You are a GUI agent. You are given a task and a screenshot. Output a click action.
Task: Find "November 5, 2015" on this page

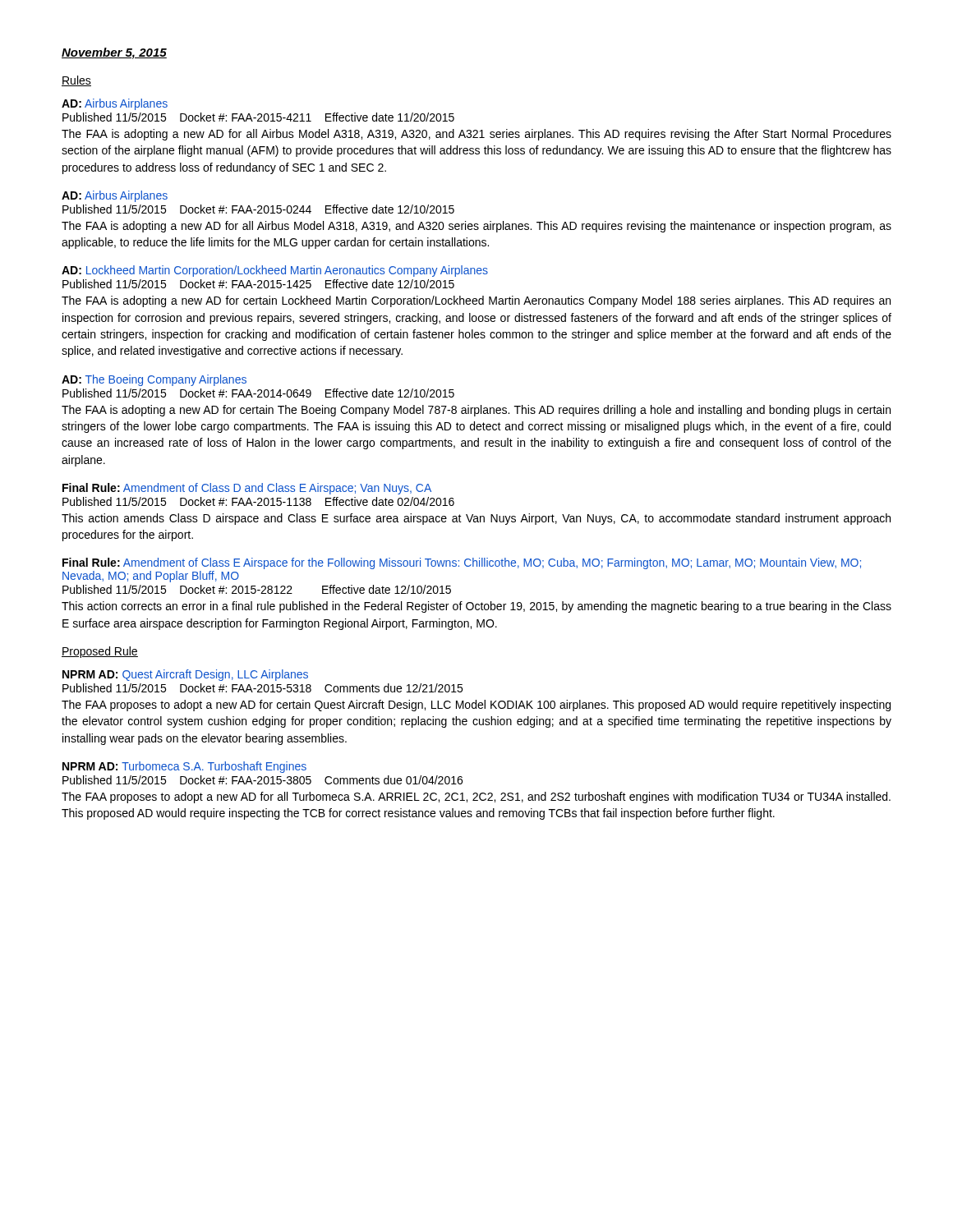coord(114,52)
